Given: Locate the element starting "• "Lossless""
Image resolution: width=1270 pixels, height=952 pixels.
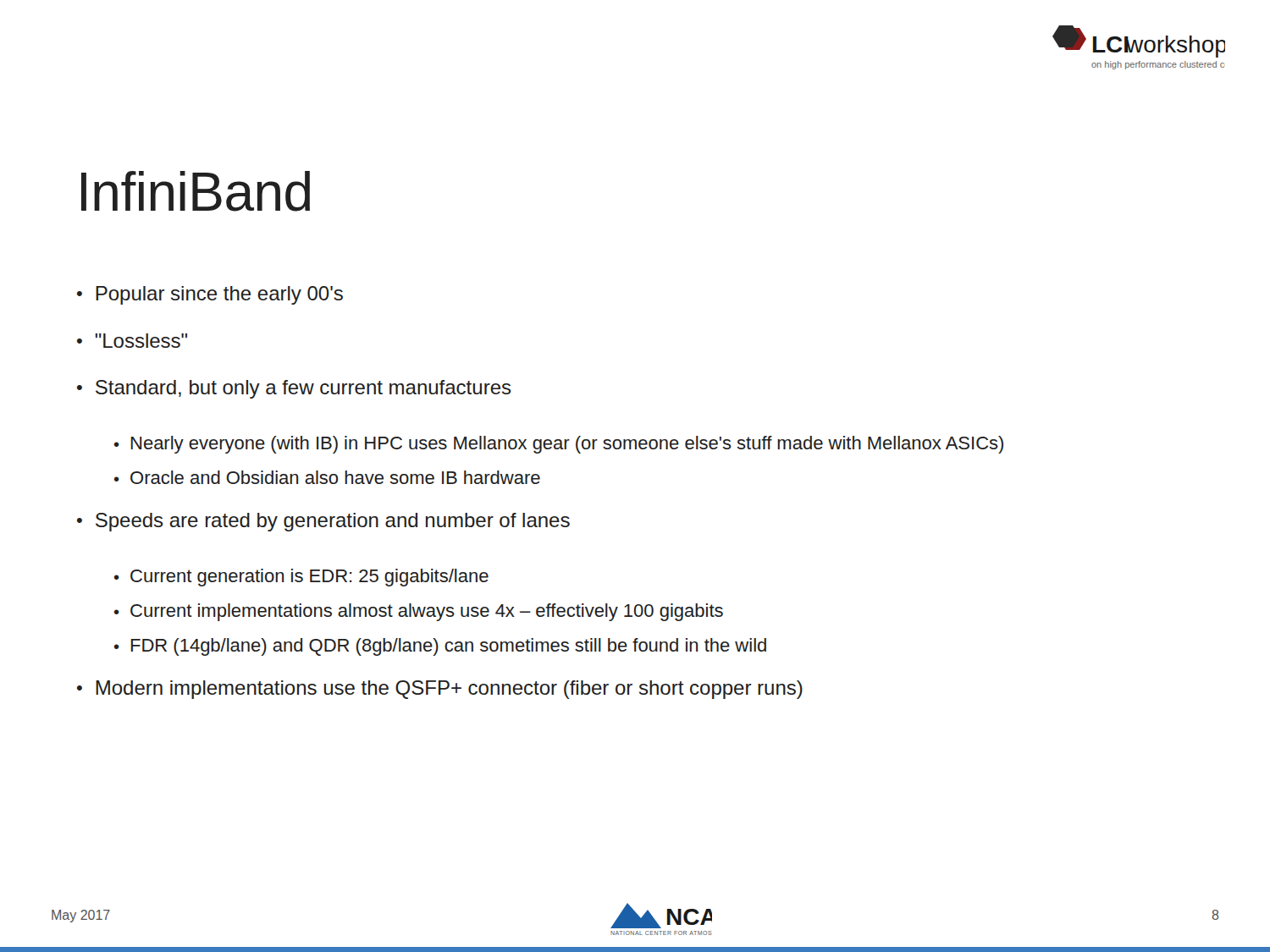Looking at the screenshot, I should [x=132, y=341].
